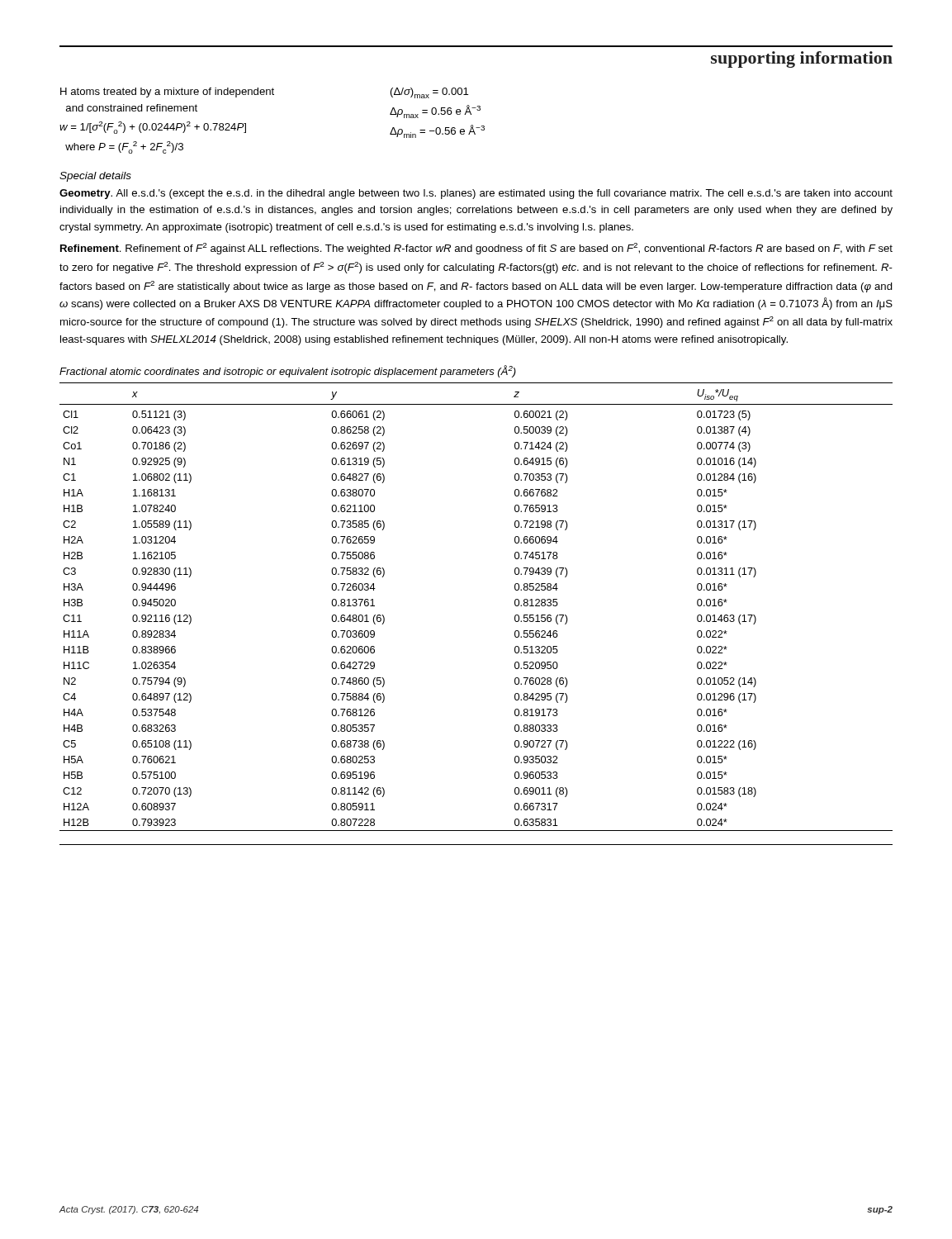Locate the section header that reads "supporting information"
The image size is (952, 1239).
click(x=801, y=57)
